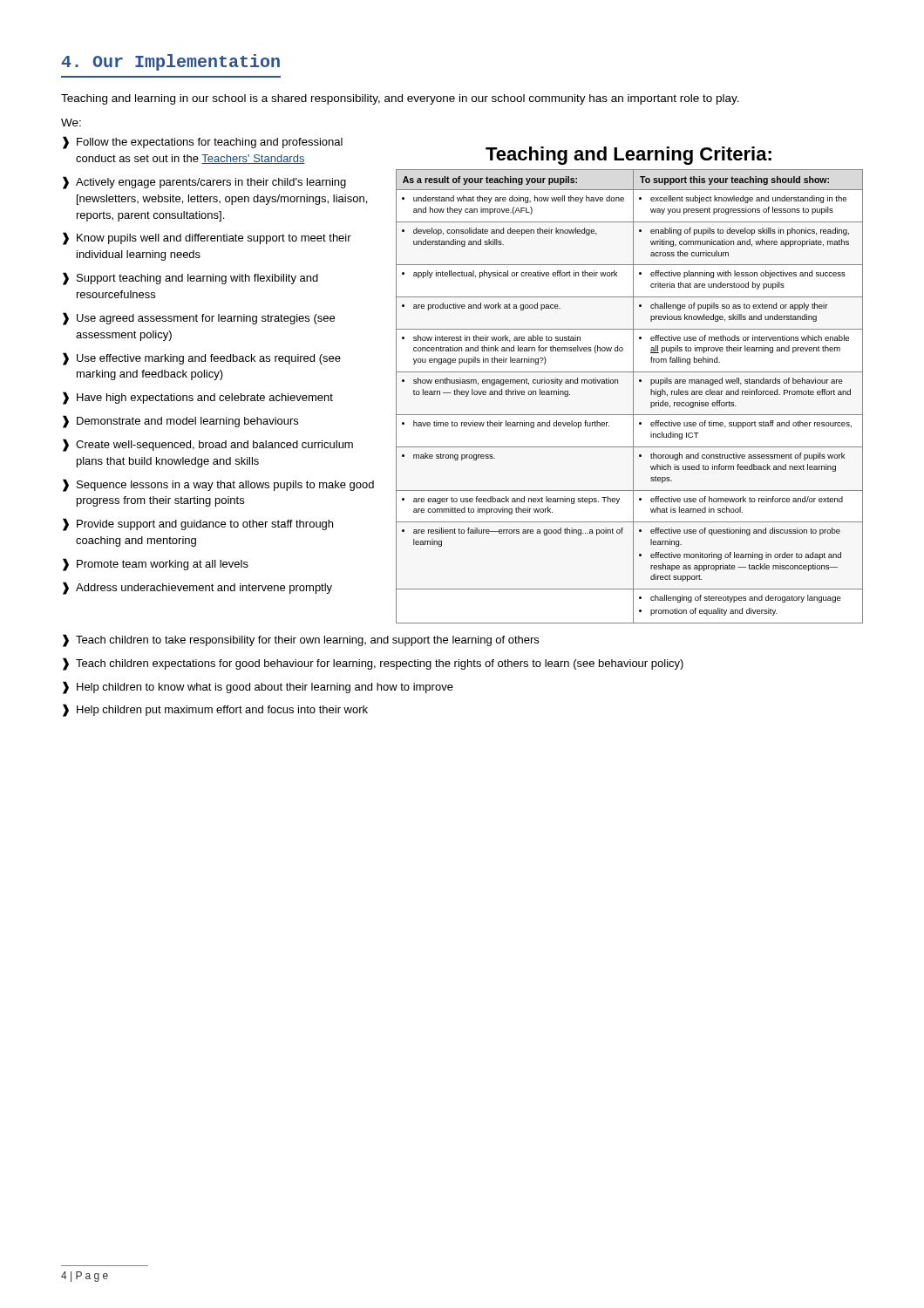Select the list item that reads "❱ Teach children to take responsibility for"
The width and height of the screenshot is (924, 1308).
pos(300,640)
